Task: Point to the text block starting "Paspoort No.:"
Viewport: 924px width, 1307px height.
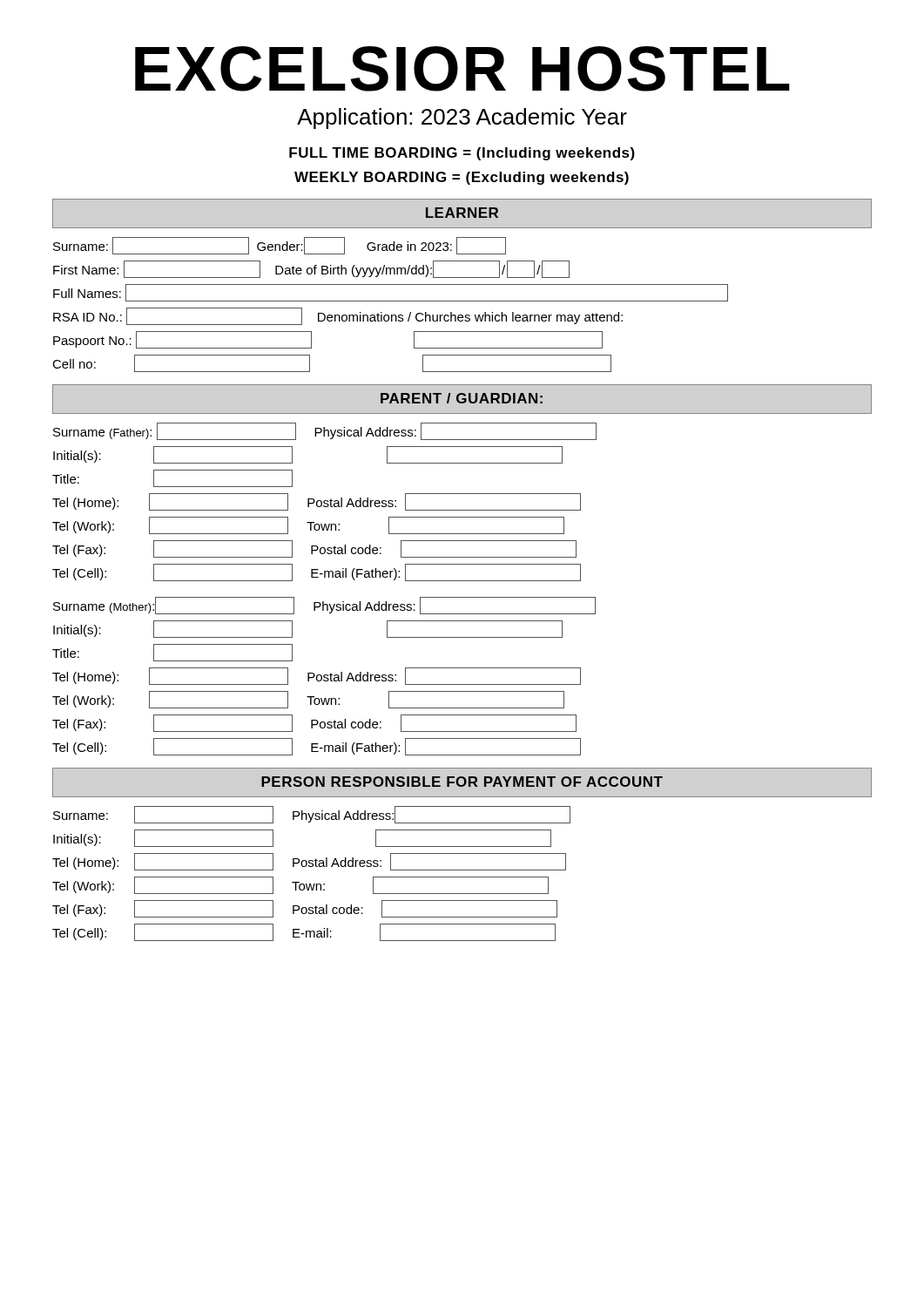Action: click(223, 332)
